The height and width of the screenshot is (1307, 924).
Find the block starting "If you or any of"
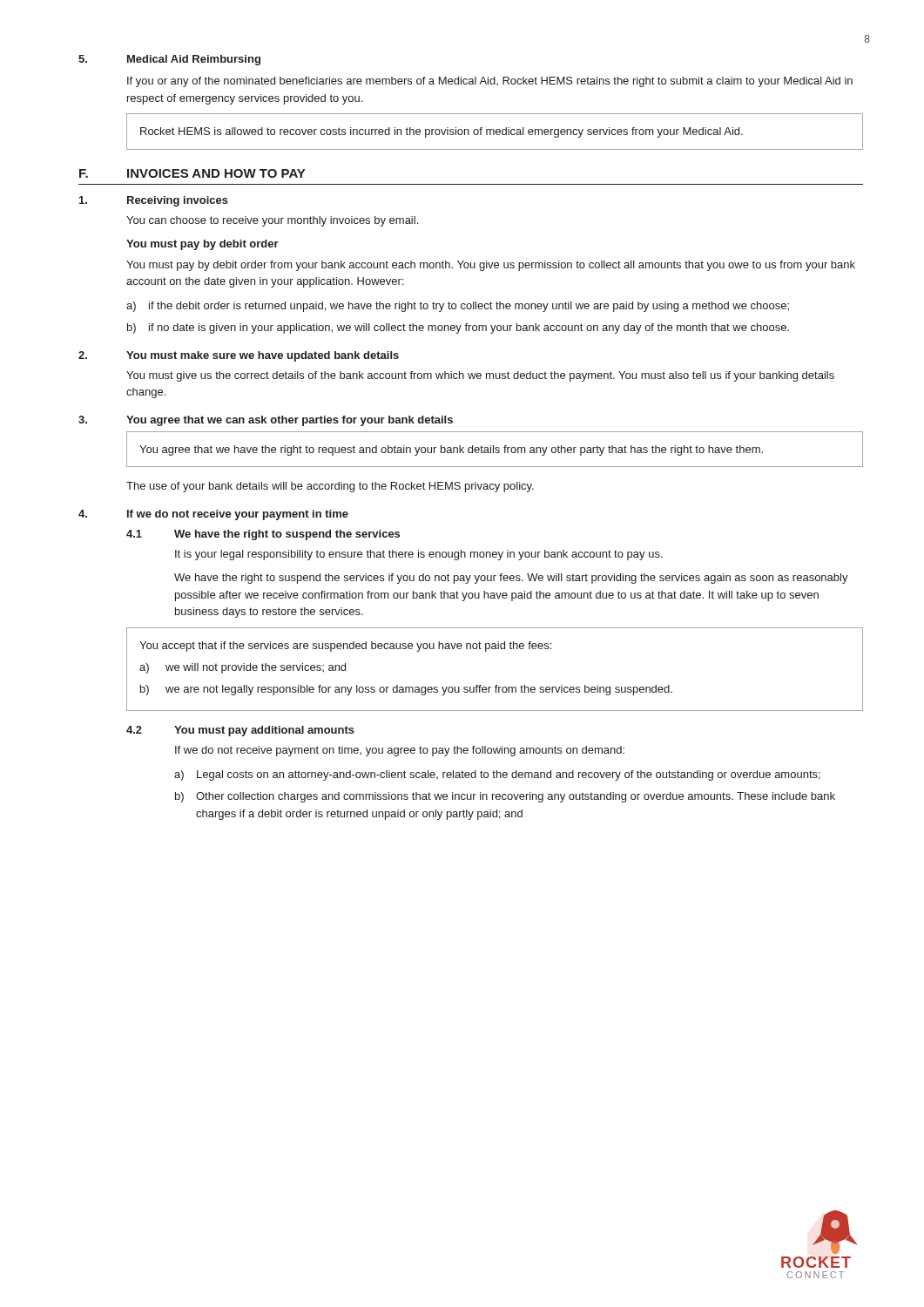tap(490, 89)
